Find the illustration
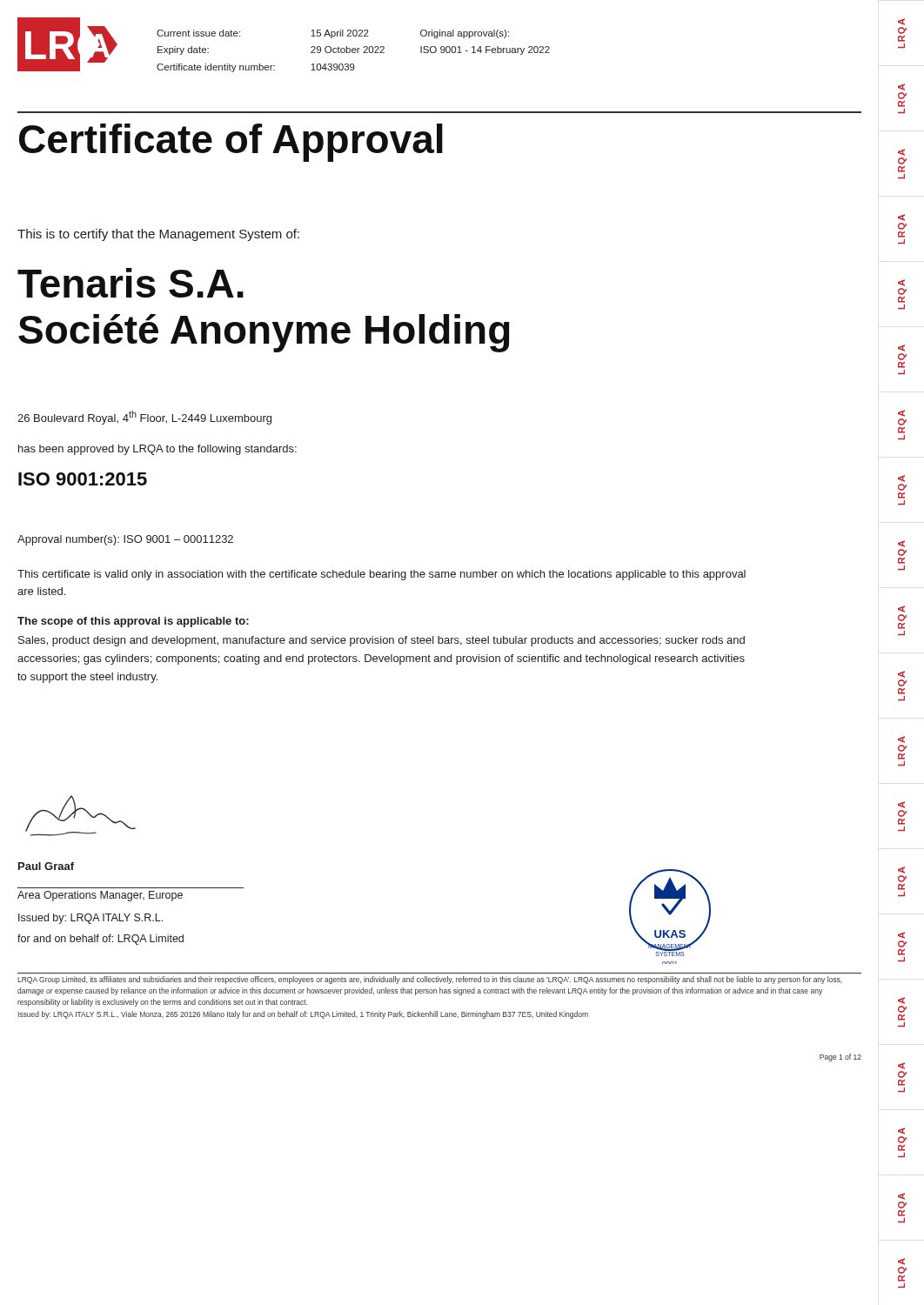Screen dimensions: 1305x924 (87, 818)
